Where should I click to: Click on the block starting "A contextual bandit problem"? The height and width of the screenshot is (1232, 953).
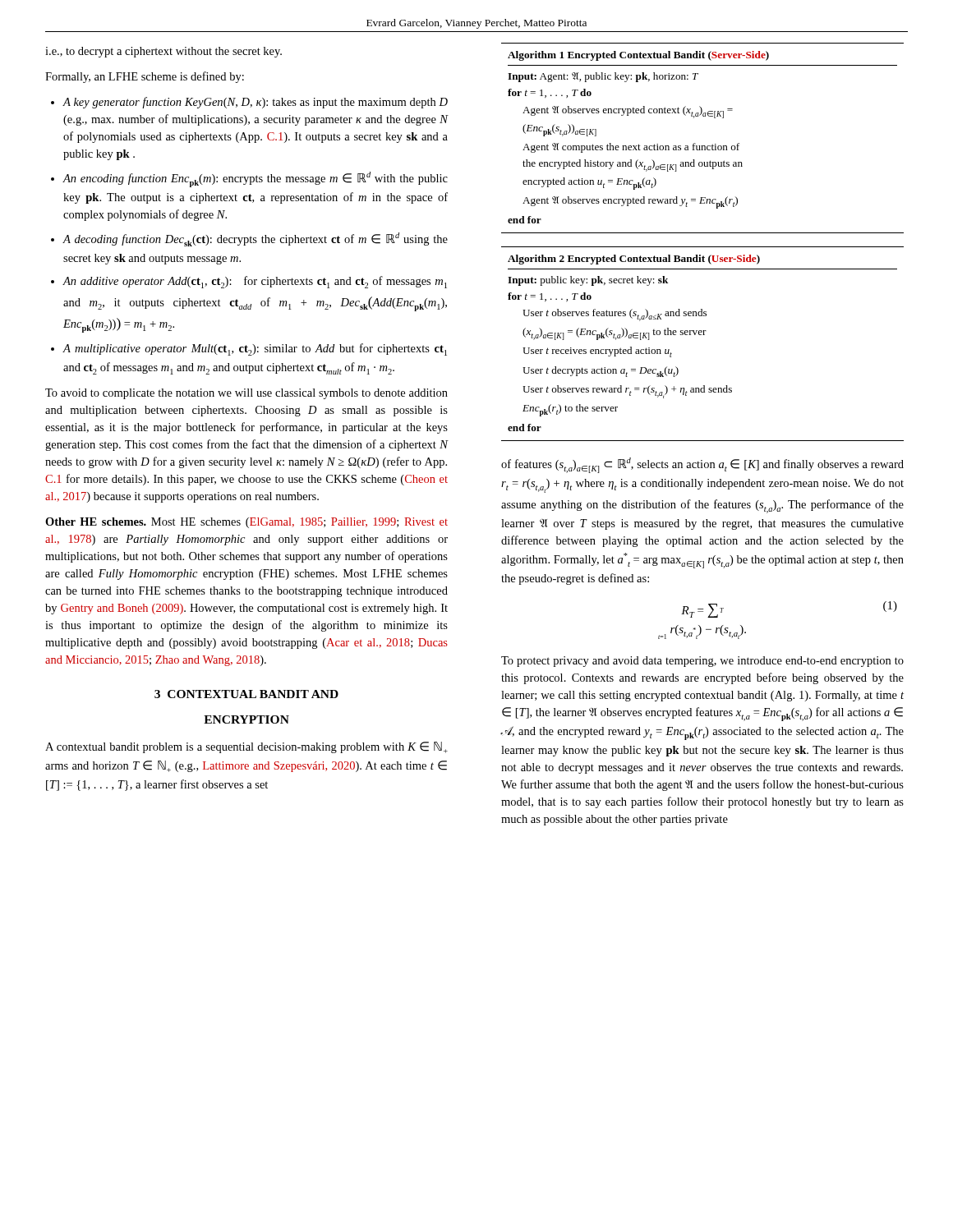pyautogui.click(x=246, y=766)
